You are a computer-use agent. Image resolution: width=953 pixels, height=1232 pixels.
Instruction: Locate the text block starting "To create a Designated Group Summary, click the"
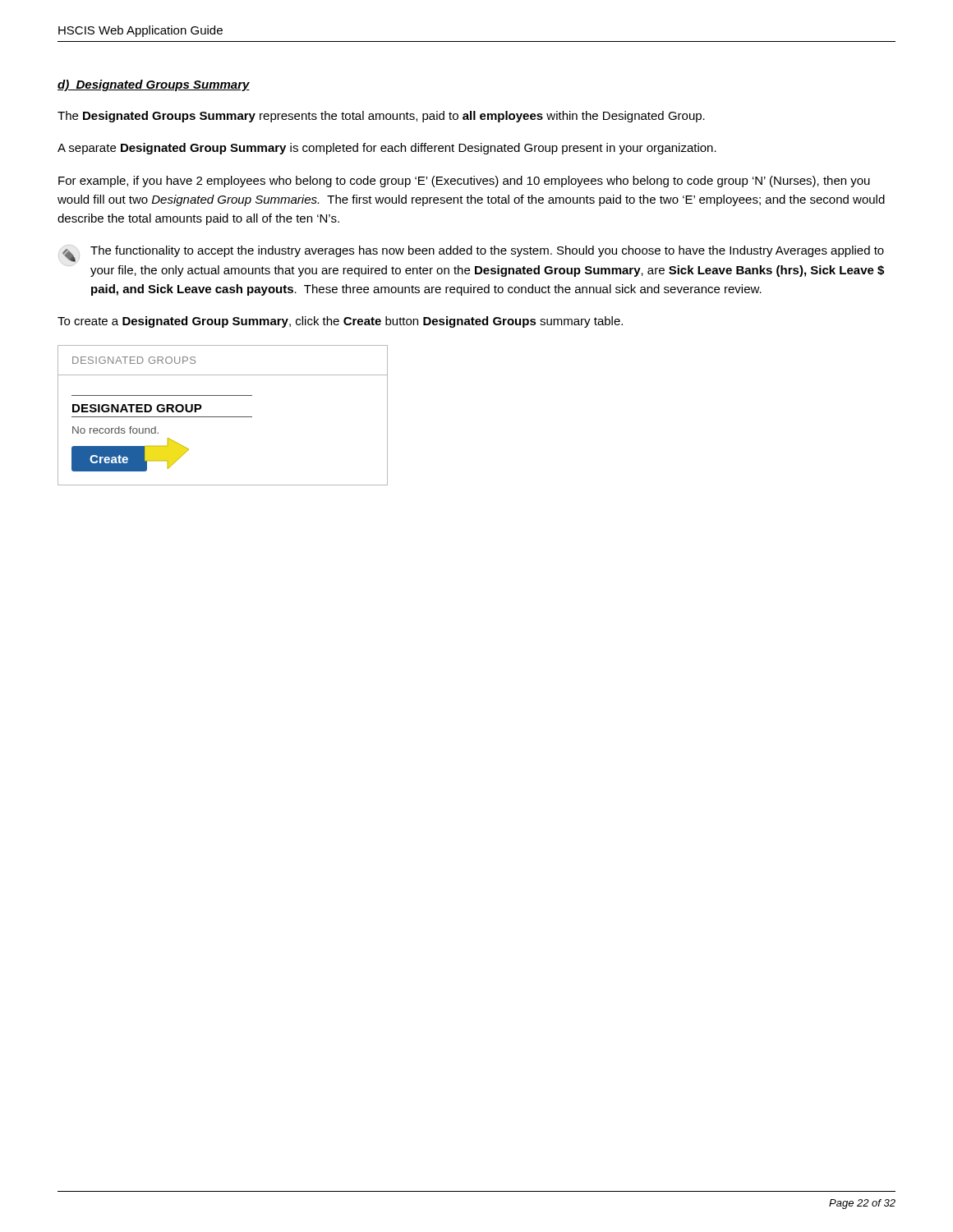[341, 321]
